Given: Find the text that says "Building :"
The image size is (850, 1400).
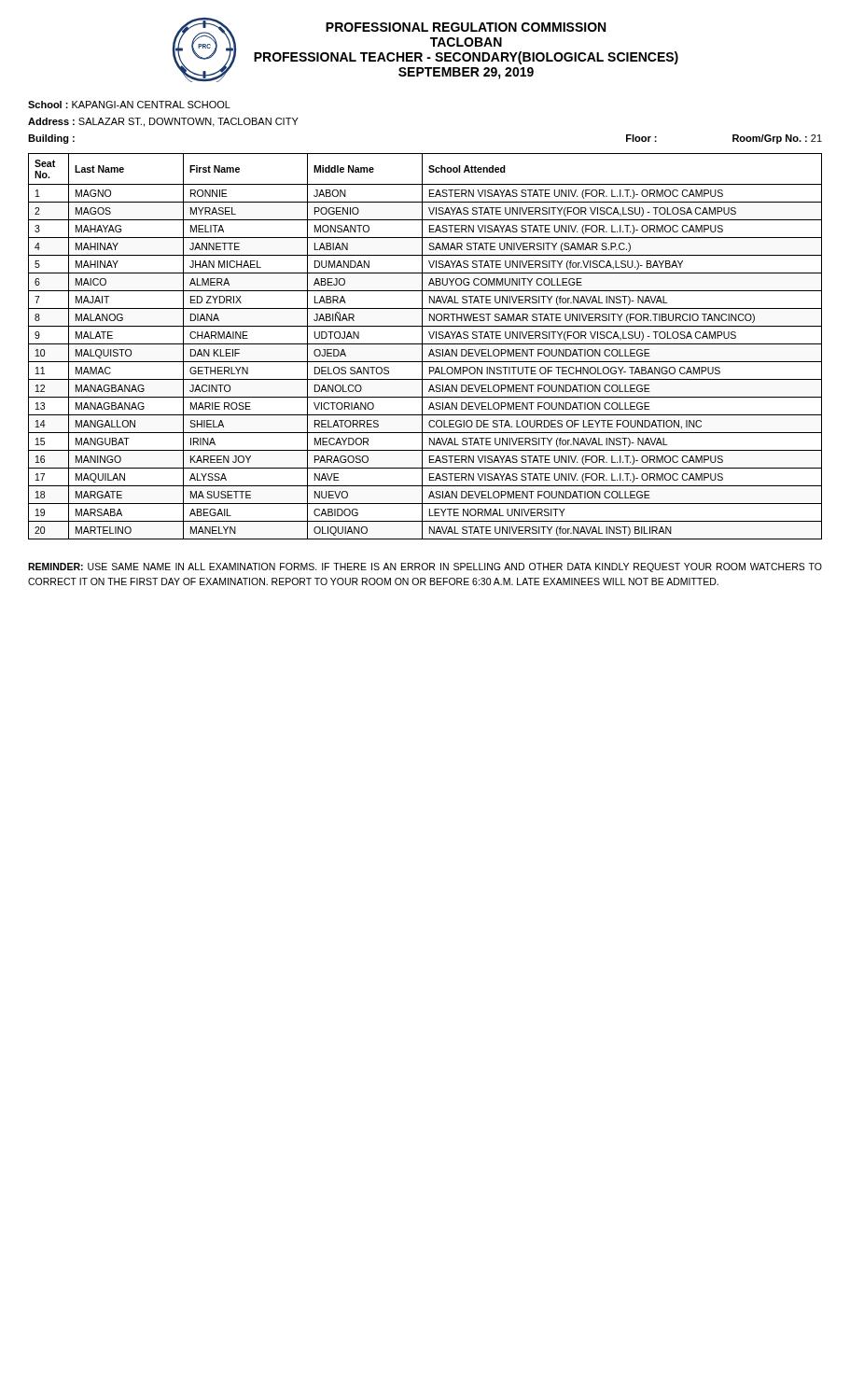Looking at the screenshot, I should [51, 139].
